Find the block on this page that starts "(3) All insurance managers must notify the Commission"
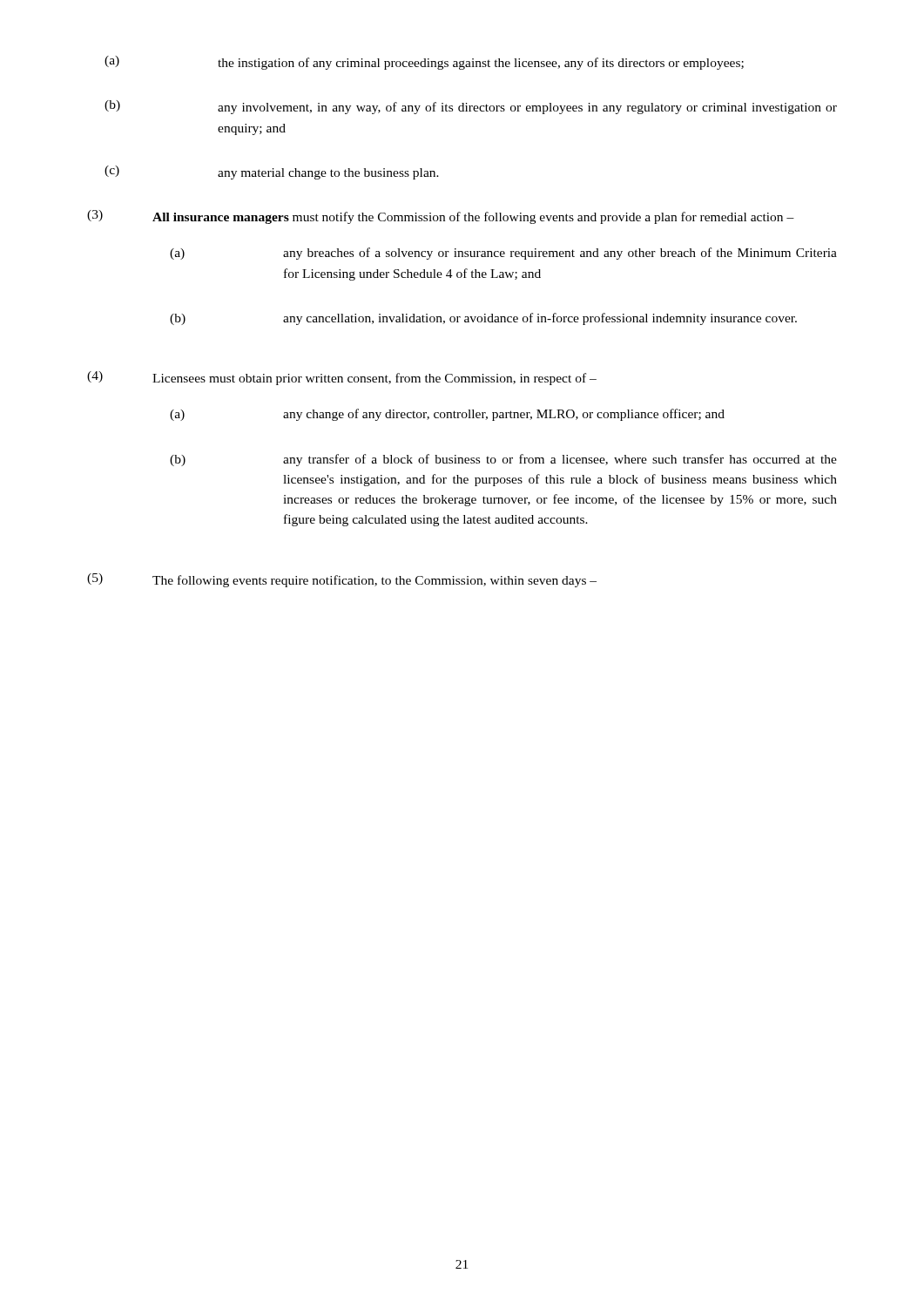The height and width of the screenshot is (1307, 924). 462,279
